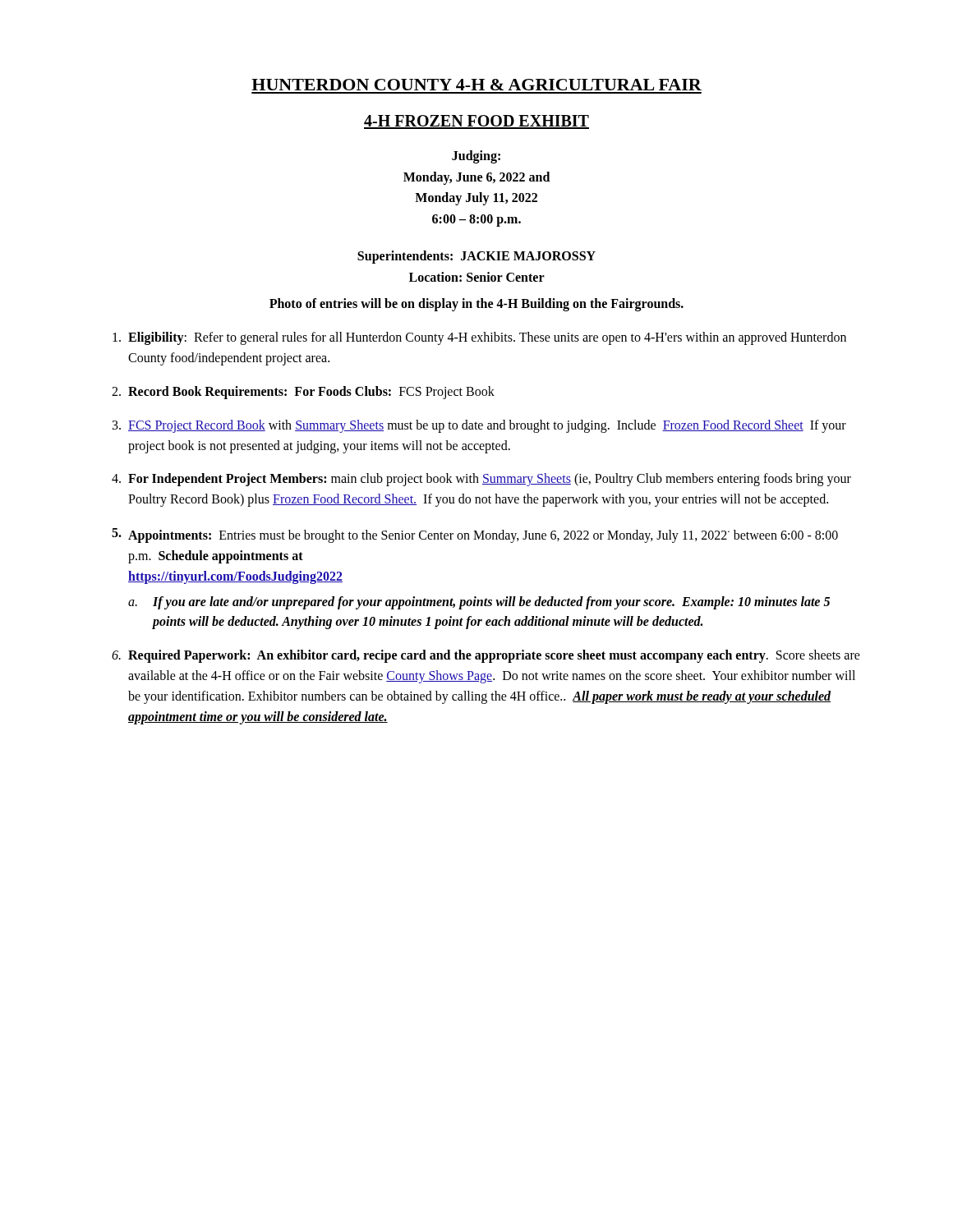Point to the region starting "3. FCS Project Record Book with Summary Sheets"

pyautogui.click(x=476, y=436)
